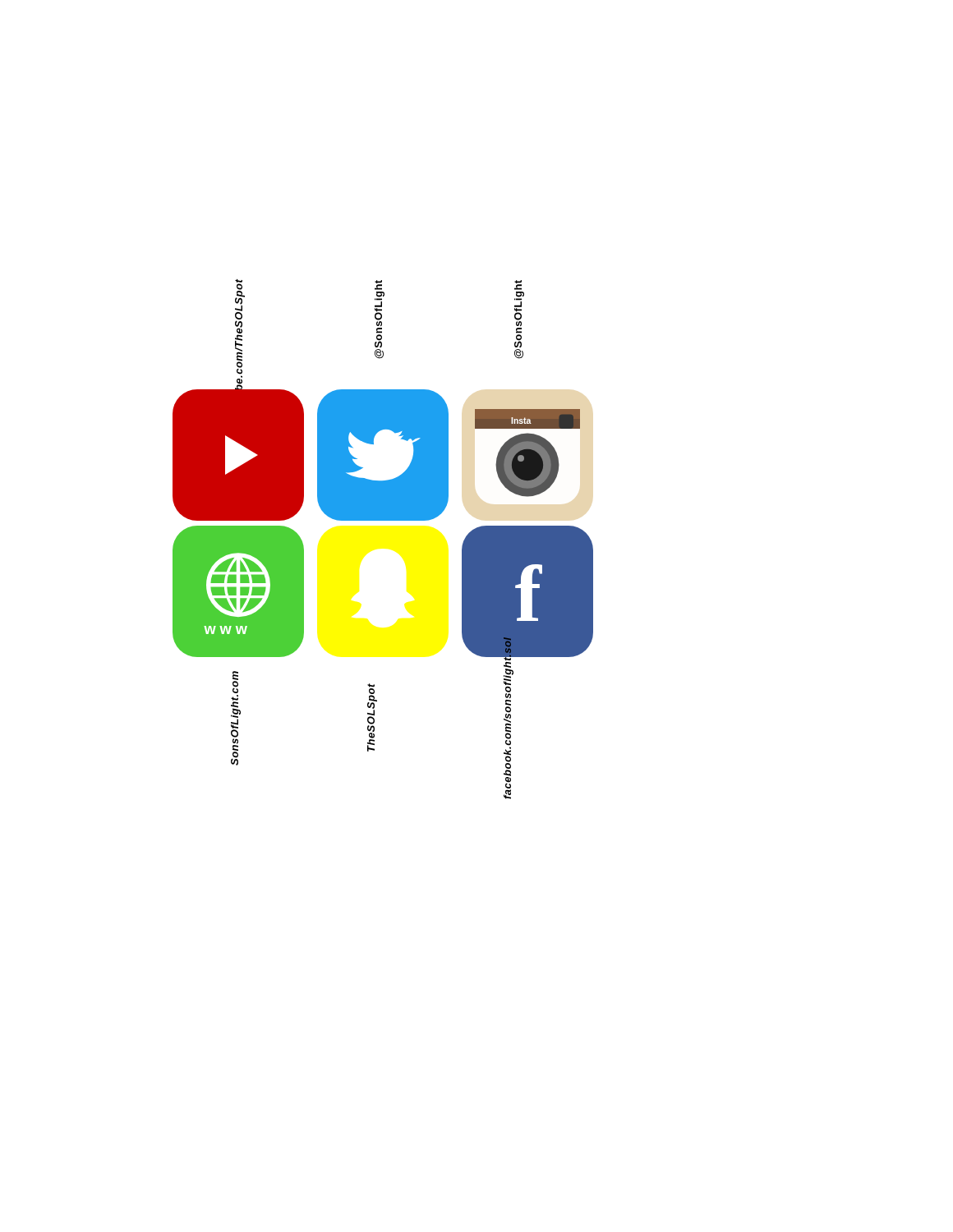Locate the infographic
The image size is (953, 1232).
[398, 527]
